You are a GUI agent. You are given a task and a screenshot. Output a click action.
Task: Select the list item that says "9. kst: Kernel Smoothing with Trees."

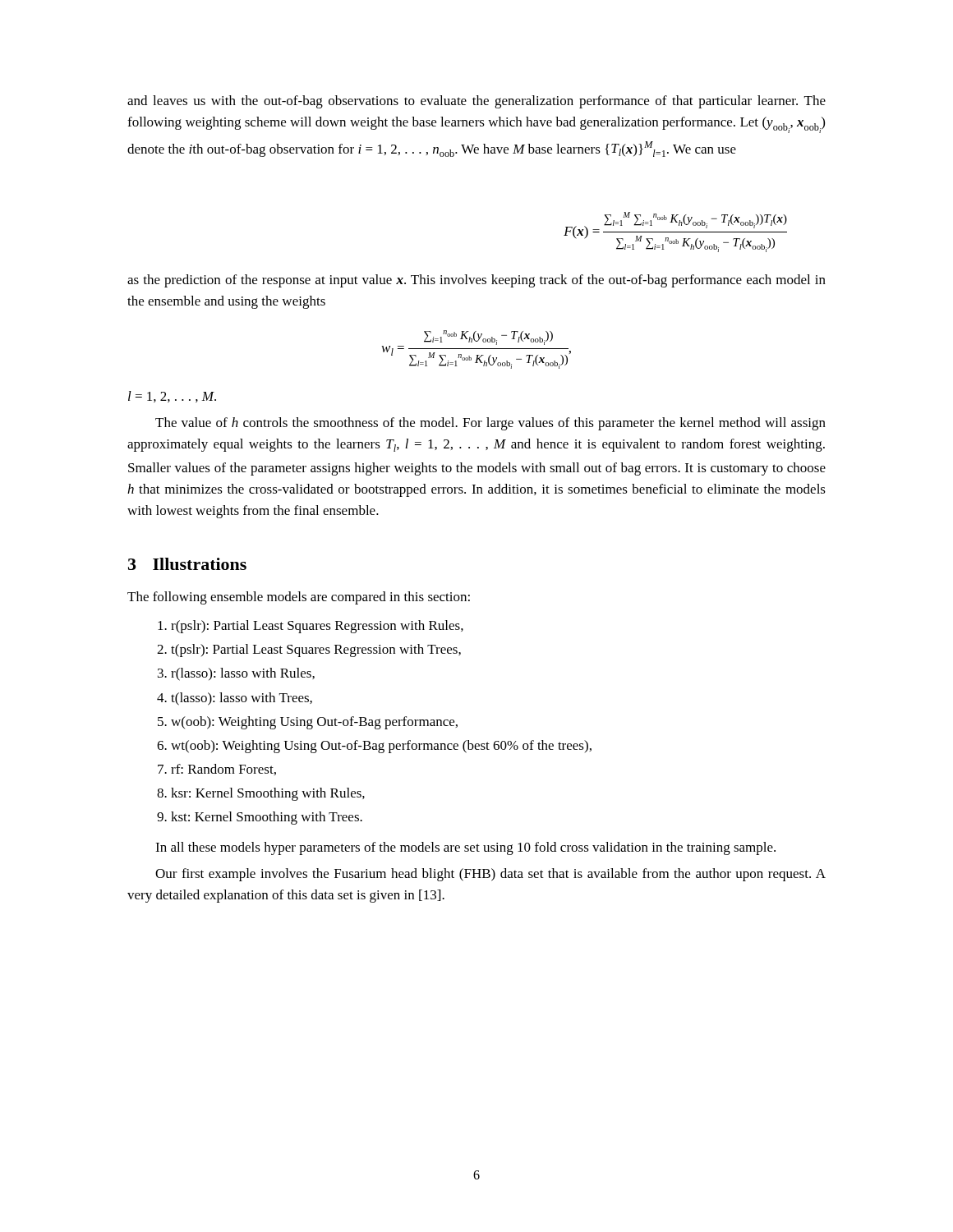pyautogui.click(x=260, y=817)
